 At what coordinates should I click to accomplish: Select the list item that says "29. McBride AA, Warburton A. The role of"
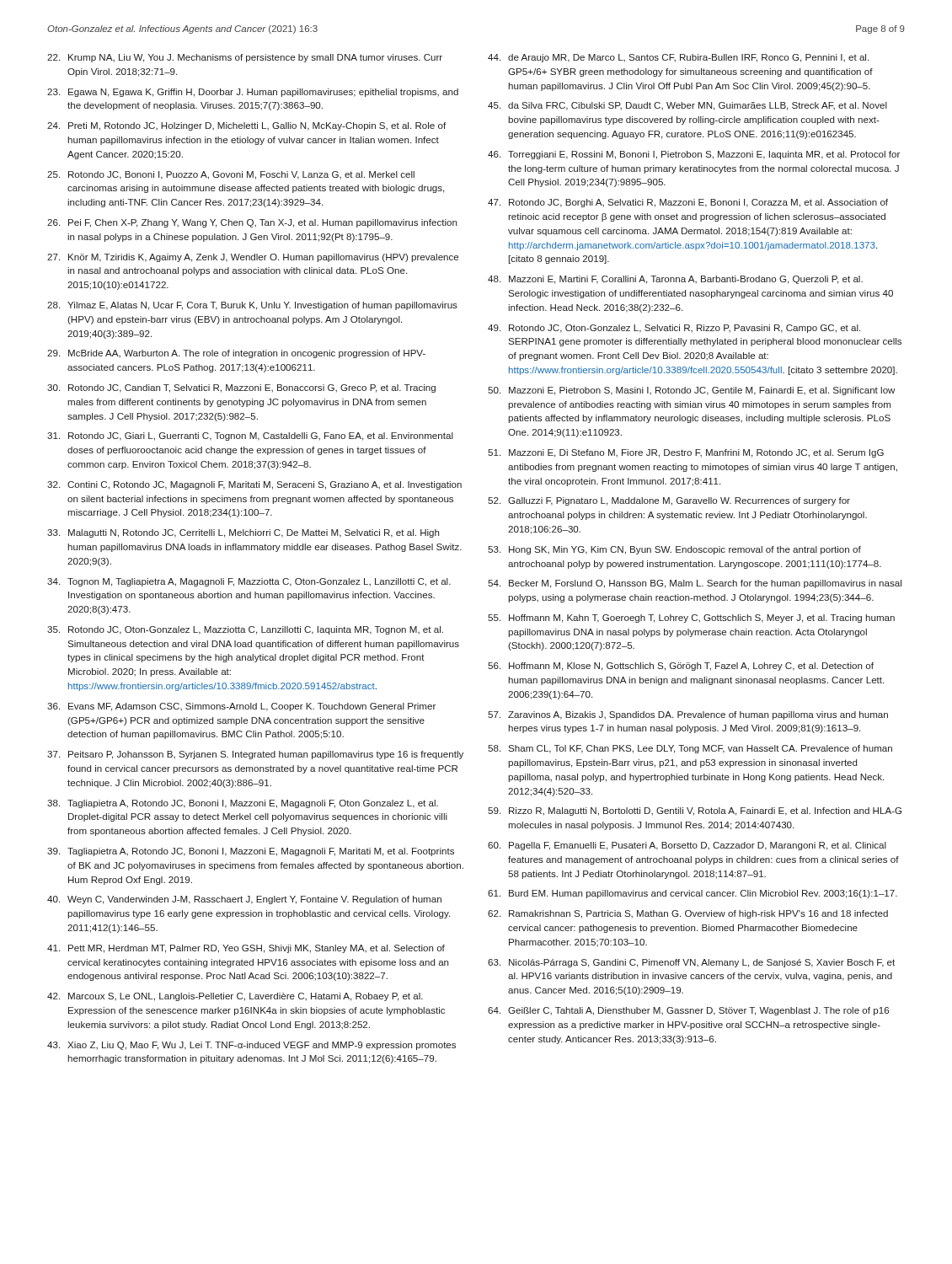(256, 361)
